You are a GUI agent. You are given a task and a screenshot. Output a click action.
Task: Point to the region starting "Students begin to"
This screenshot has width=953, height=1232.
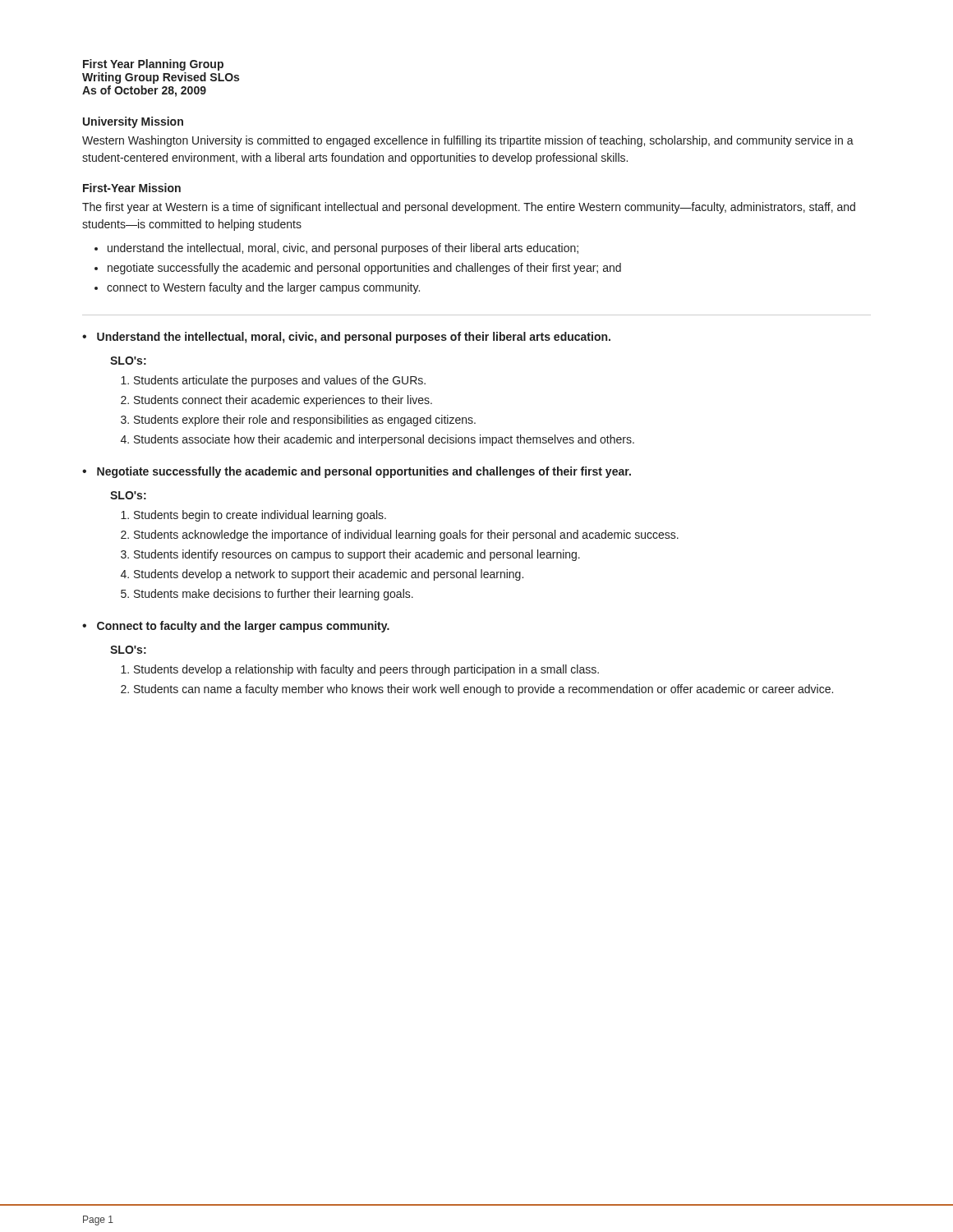260,515
